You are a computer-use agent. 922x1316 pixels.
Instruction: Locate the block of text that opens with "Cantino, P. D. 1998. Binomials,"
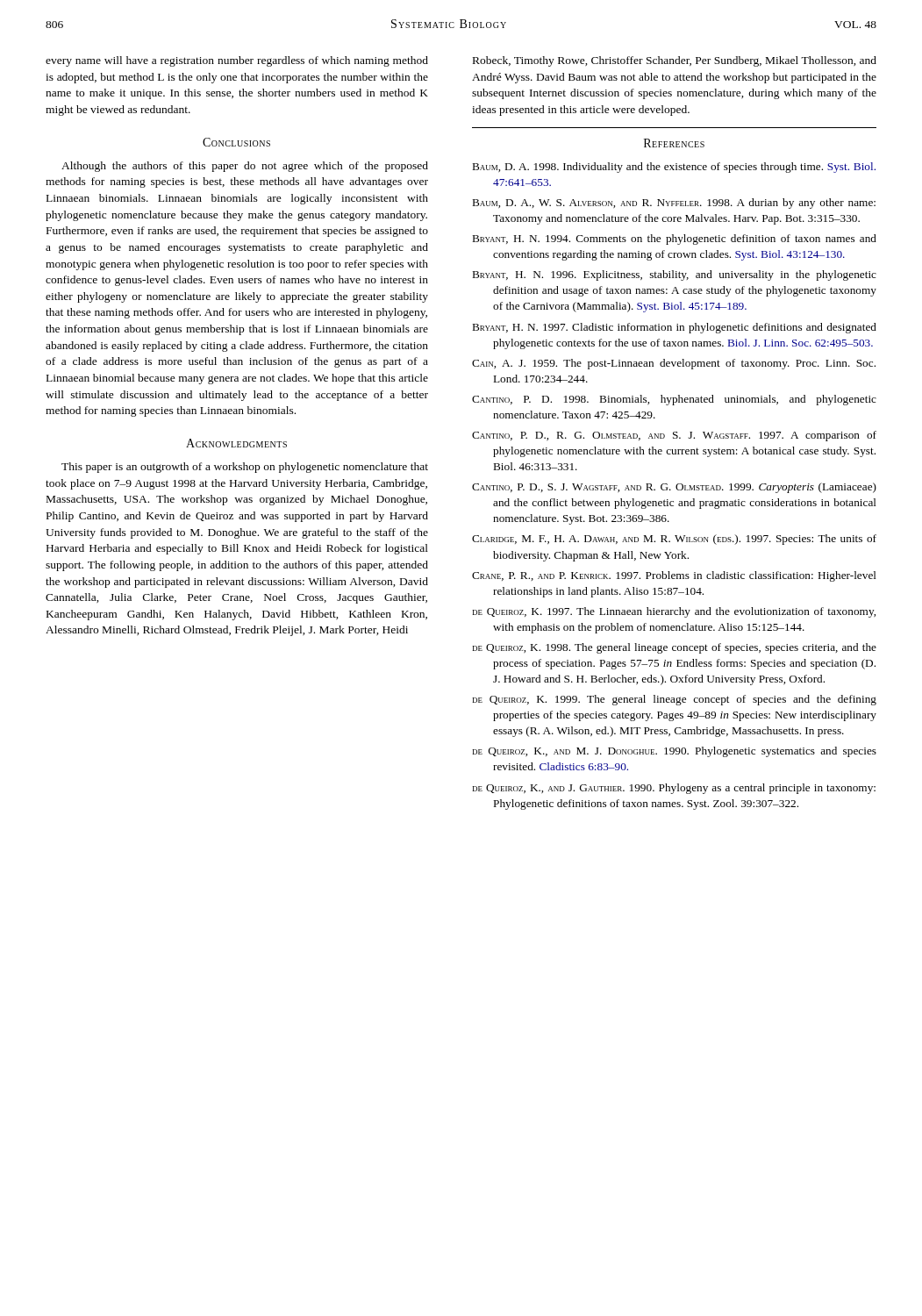674,407
